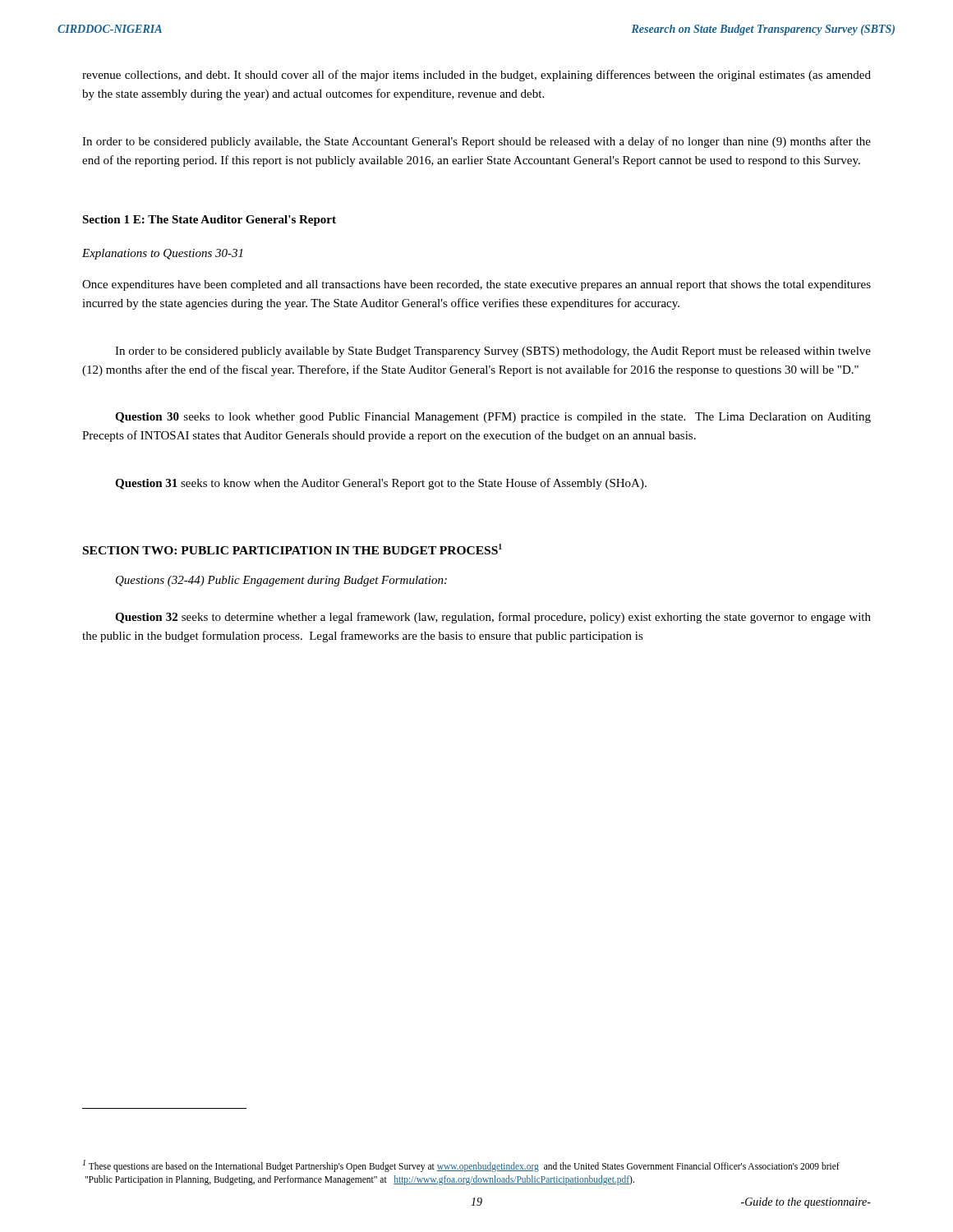
Task: Select the text starting "Question 30 seeks"
Action: [x=476, y=426]
